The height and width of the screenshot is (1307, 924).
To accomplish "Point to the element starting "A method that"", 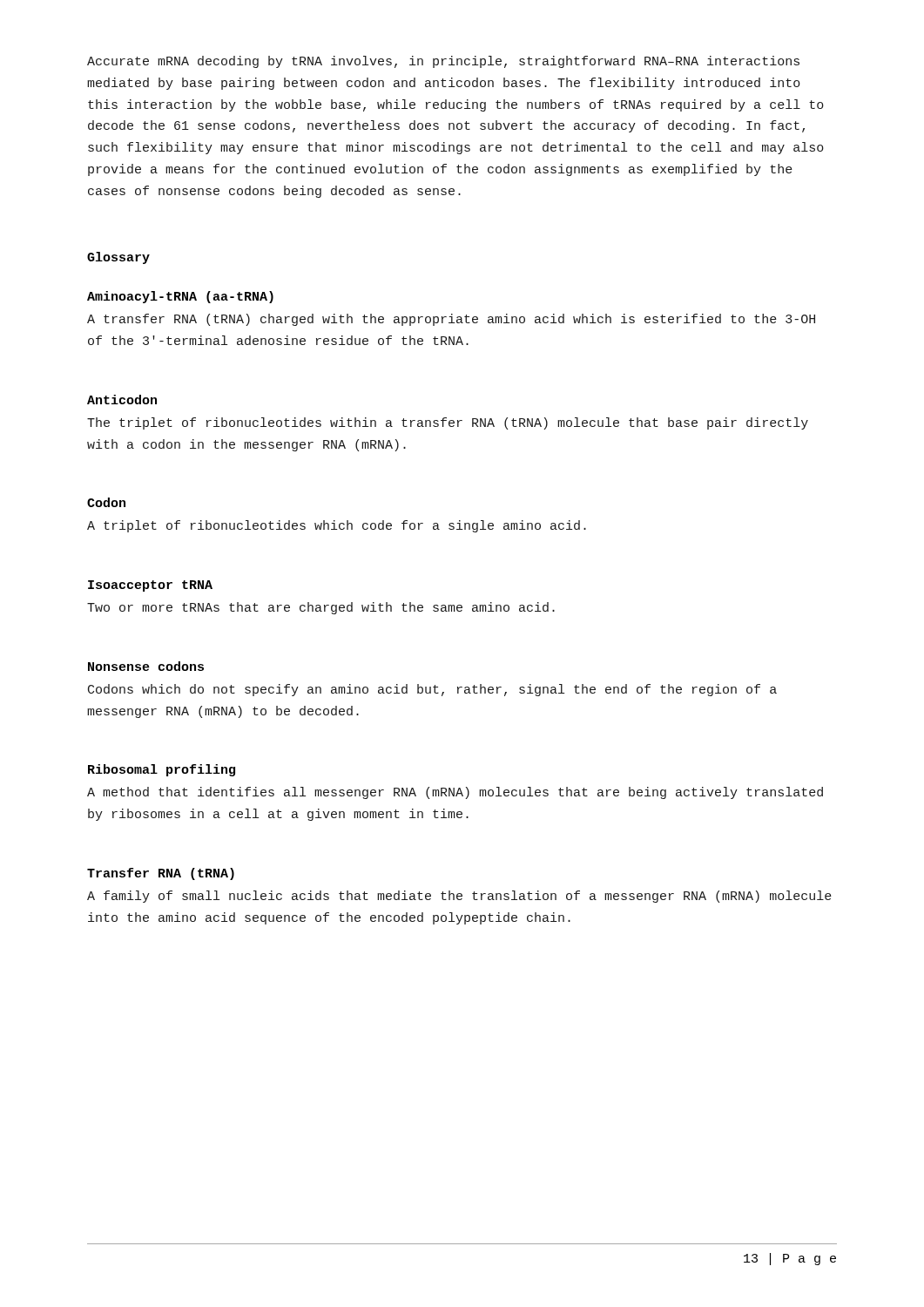I will click(x=456, y=804).
